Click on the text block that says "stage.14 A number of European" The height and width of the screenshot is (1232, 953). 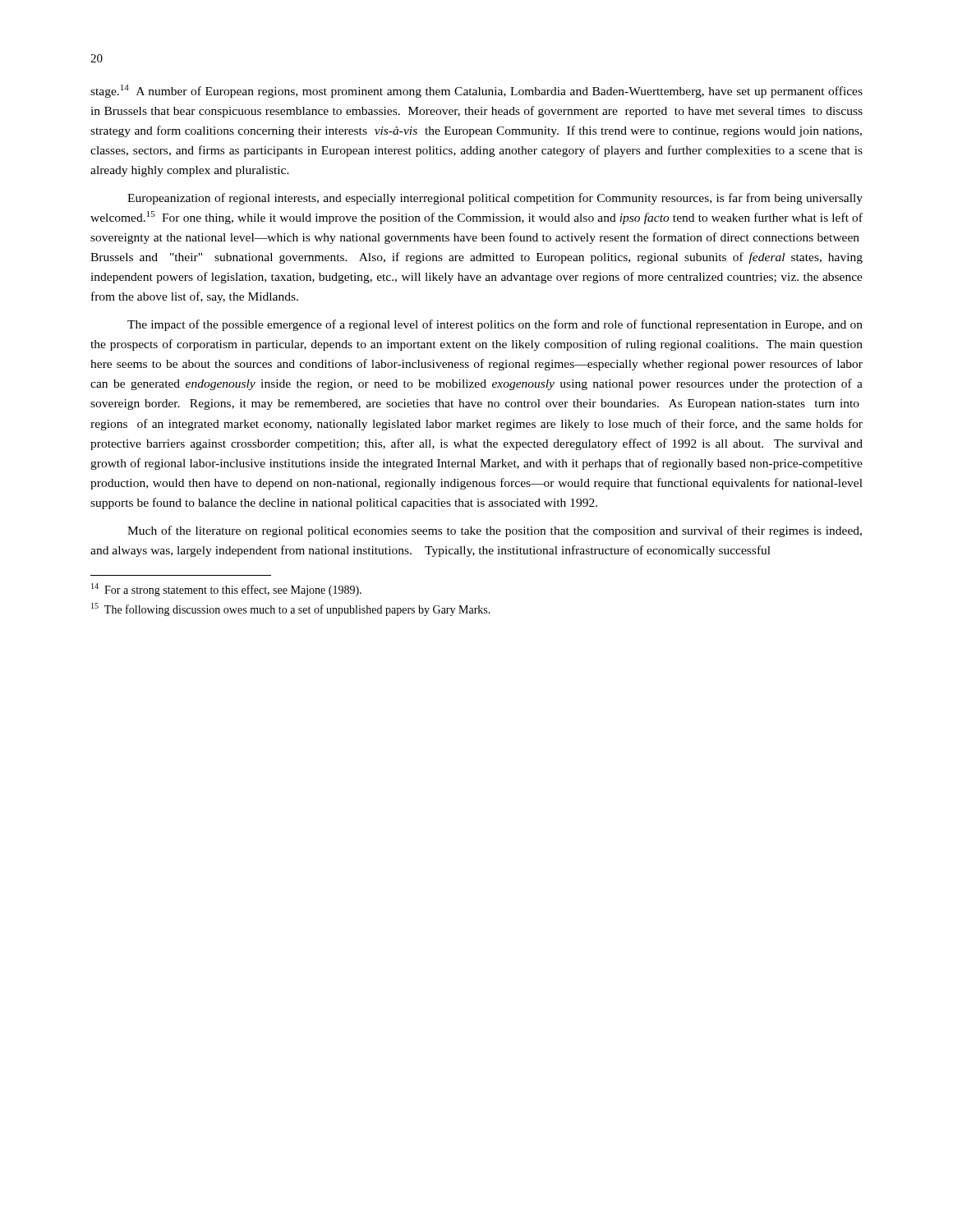pos(476,129)
